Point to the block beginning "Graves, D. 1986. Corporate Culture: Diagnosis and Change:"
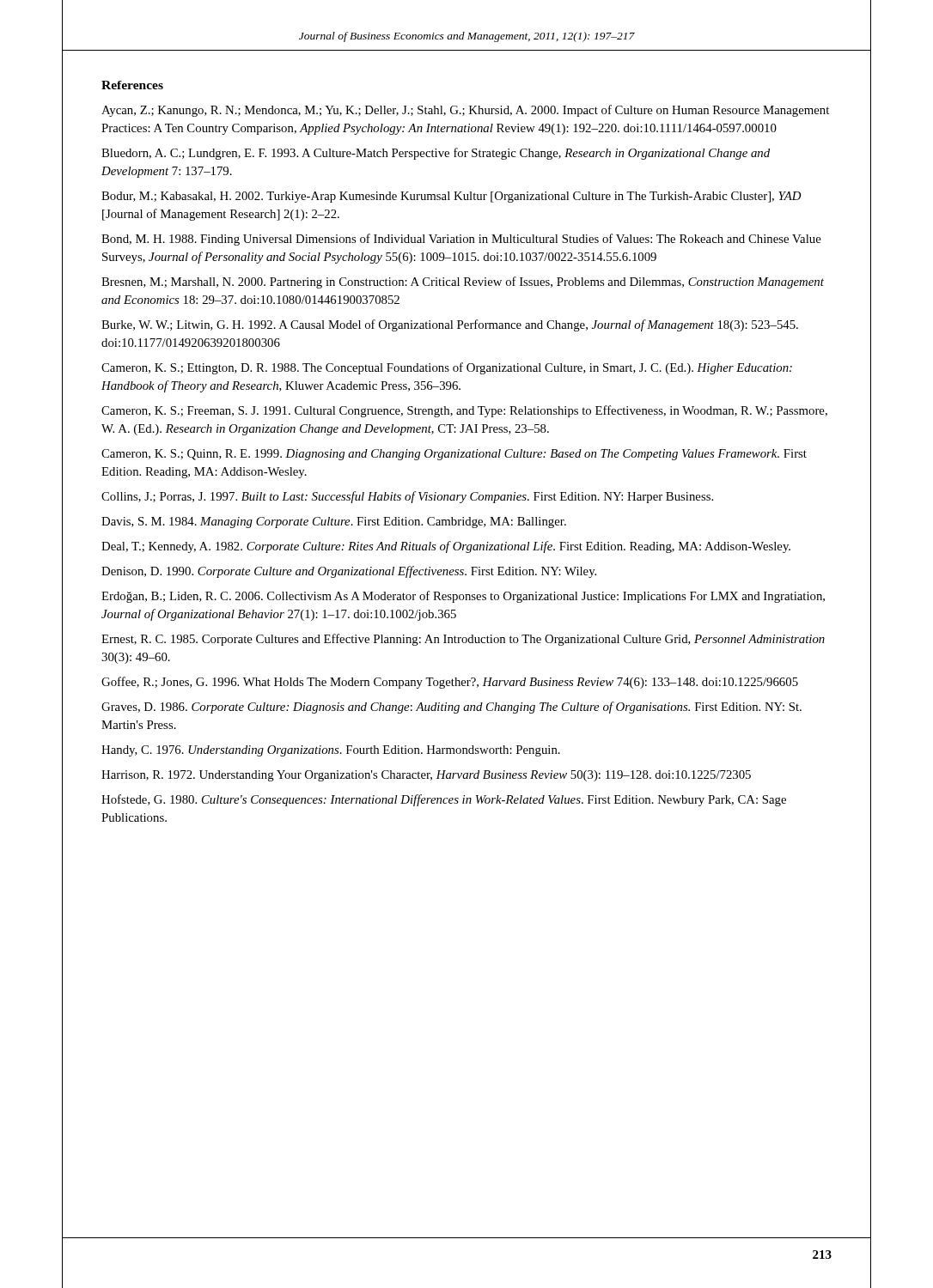Screen dimensions: 1288x933 (452, 716)
